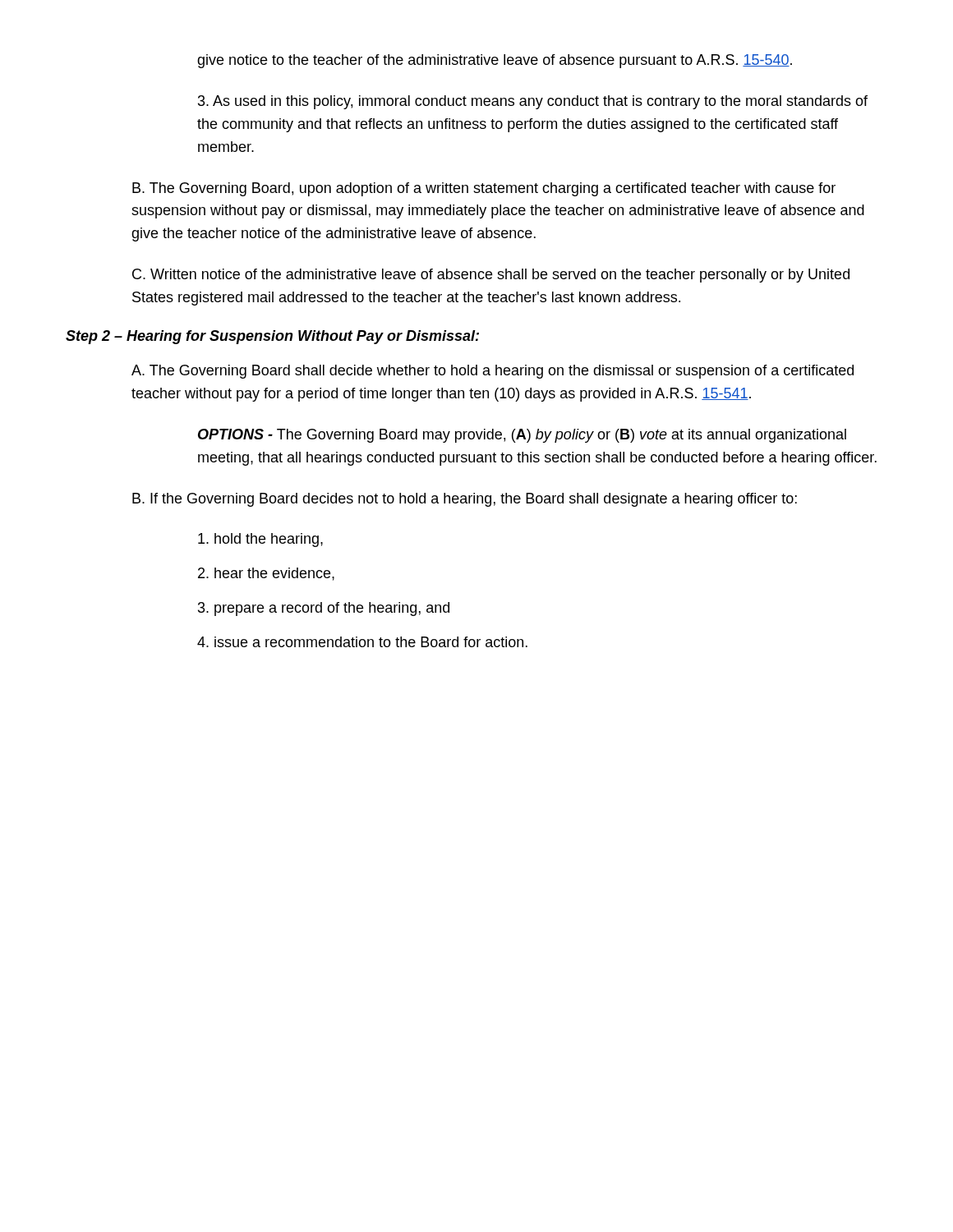Select the list item with the text "4. issue a recommendation to the Board for"

pyautogui.click(x=363, y=642)
